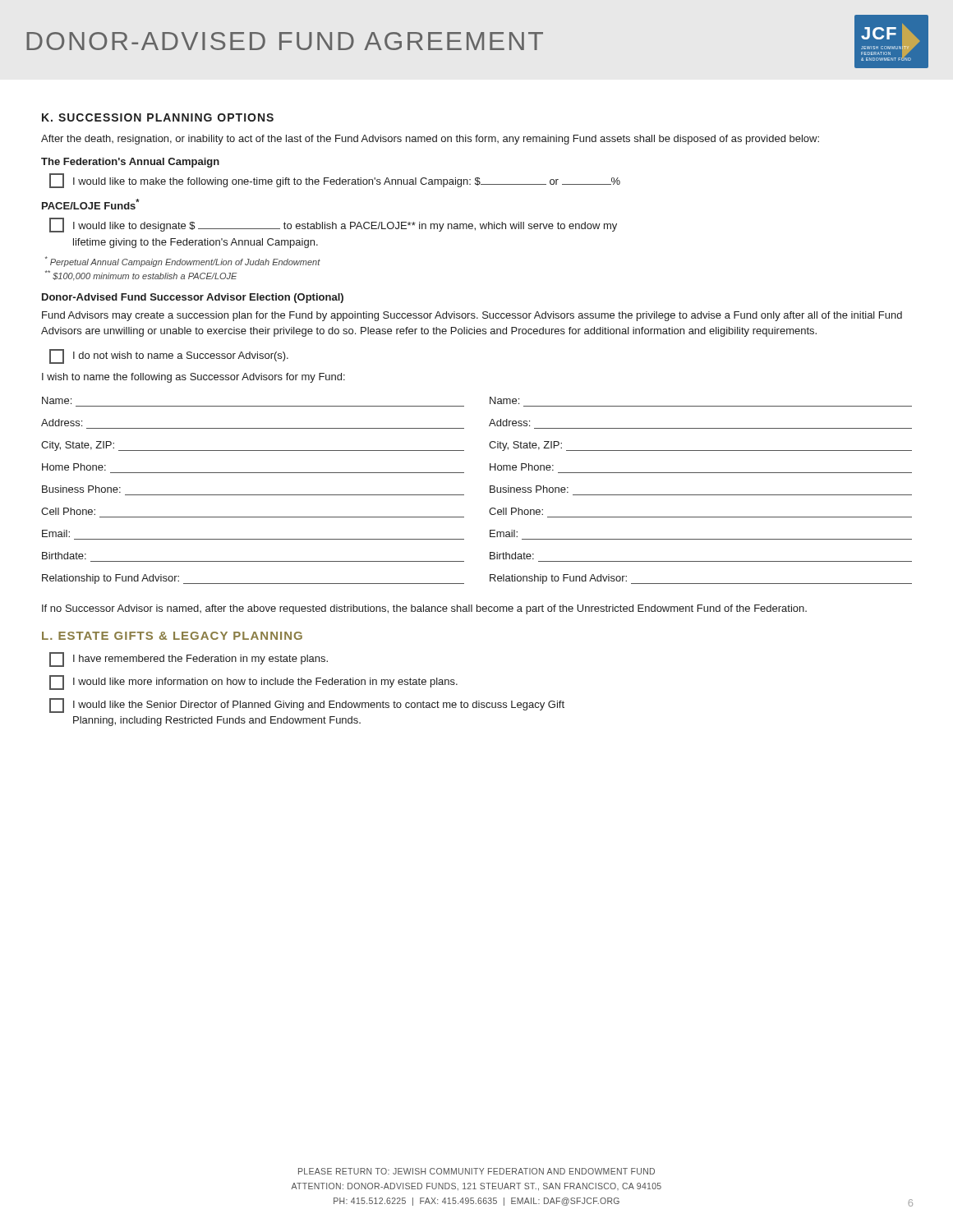Select the region starting "$100,000 minimum to establish a PACE/LOJE"
Screen dimensions: 1232x953
coord(141,275)
